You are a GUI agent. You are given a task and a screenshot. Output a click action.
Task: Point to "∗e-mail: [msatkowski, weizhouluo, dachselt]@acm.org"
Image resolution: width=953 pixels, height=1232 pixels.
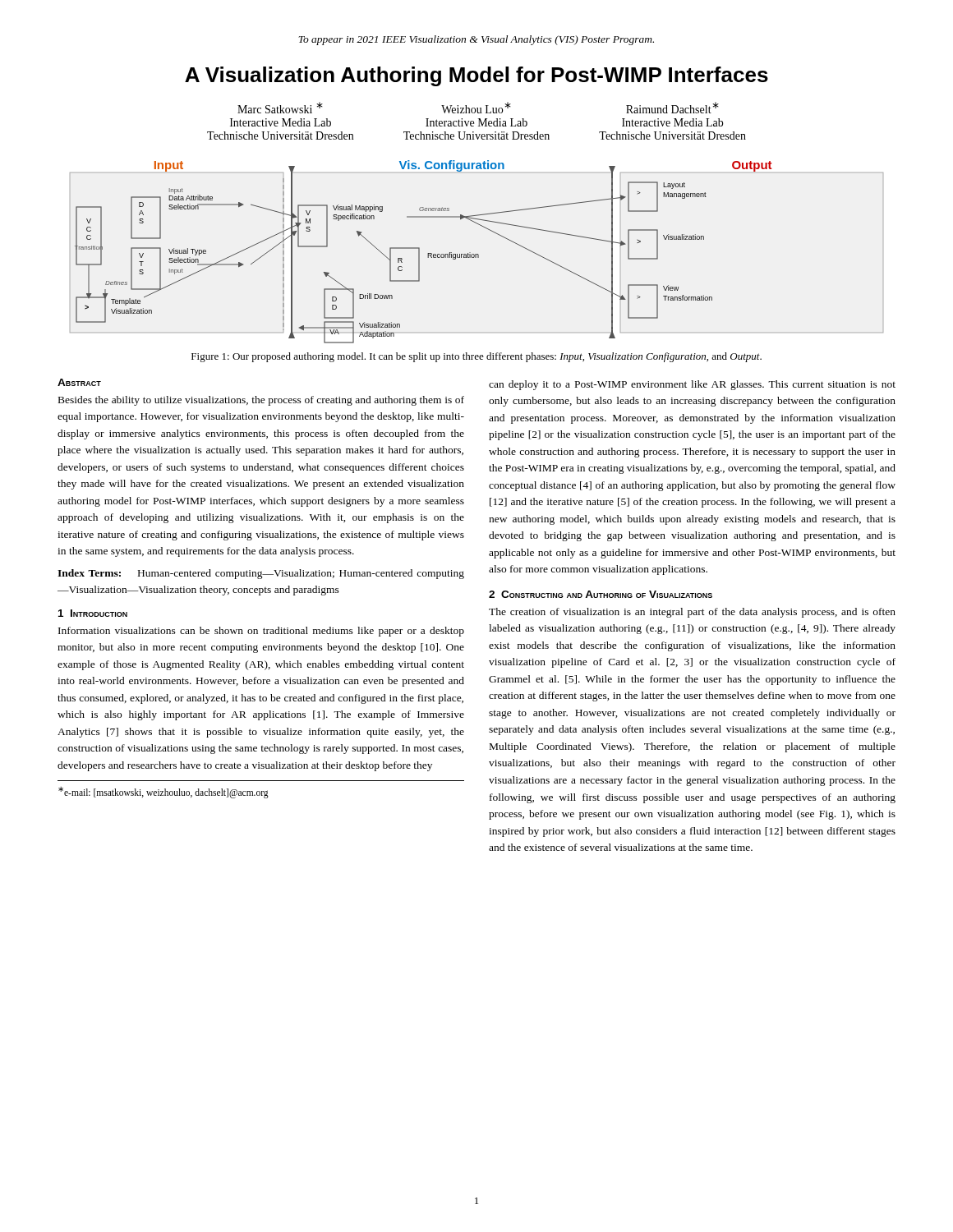click(x=163, y=791)
